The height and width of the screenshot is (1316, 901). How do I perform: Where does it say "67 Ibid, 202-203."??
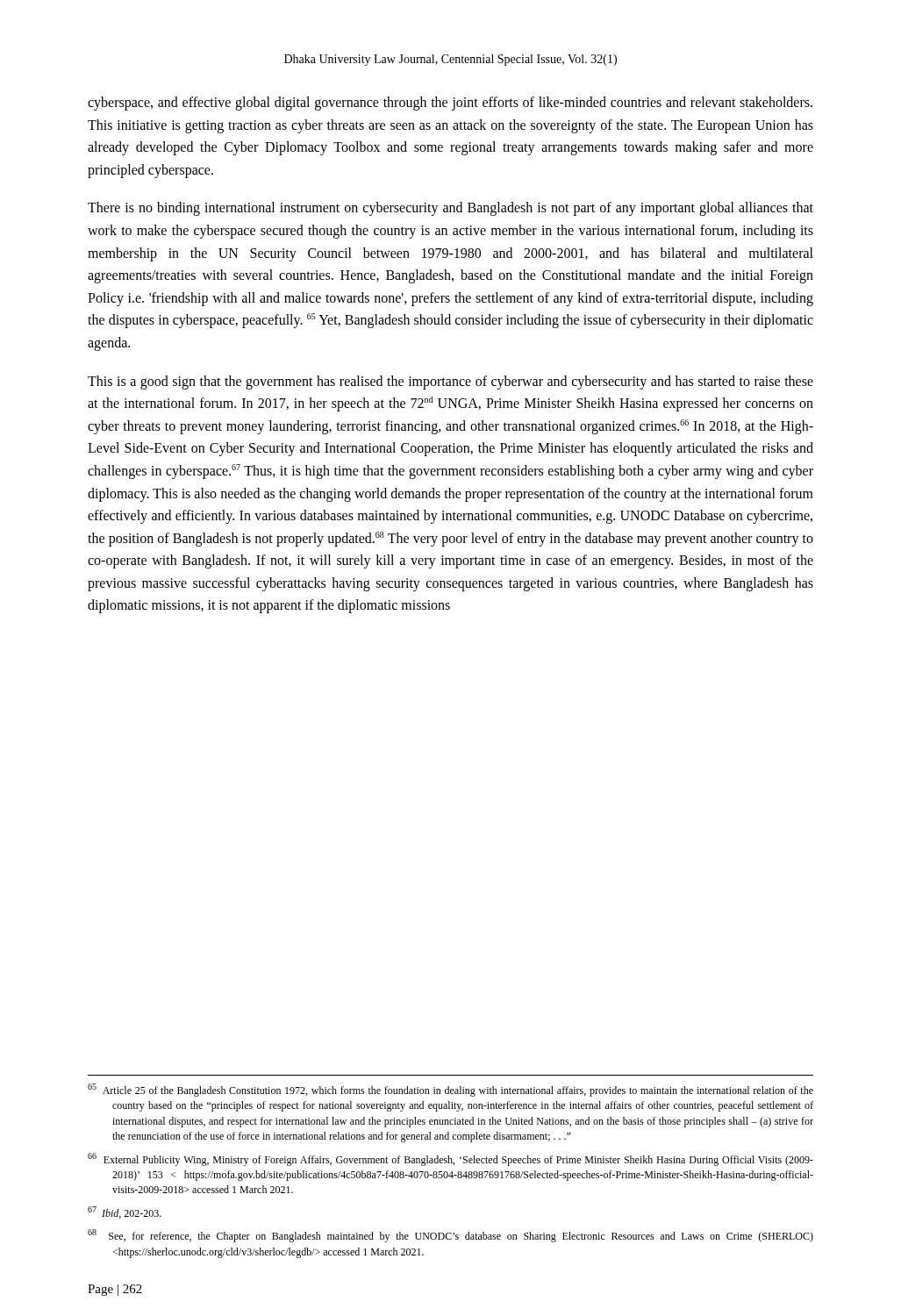(x=125, y=1212)
